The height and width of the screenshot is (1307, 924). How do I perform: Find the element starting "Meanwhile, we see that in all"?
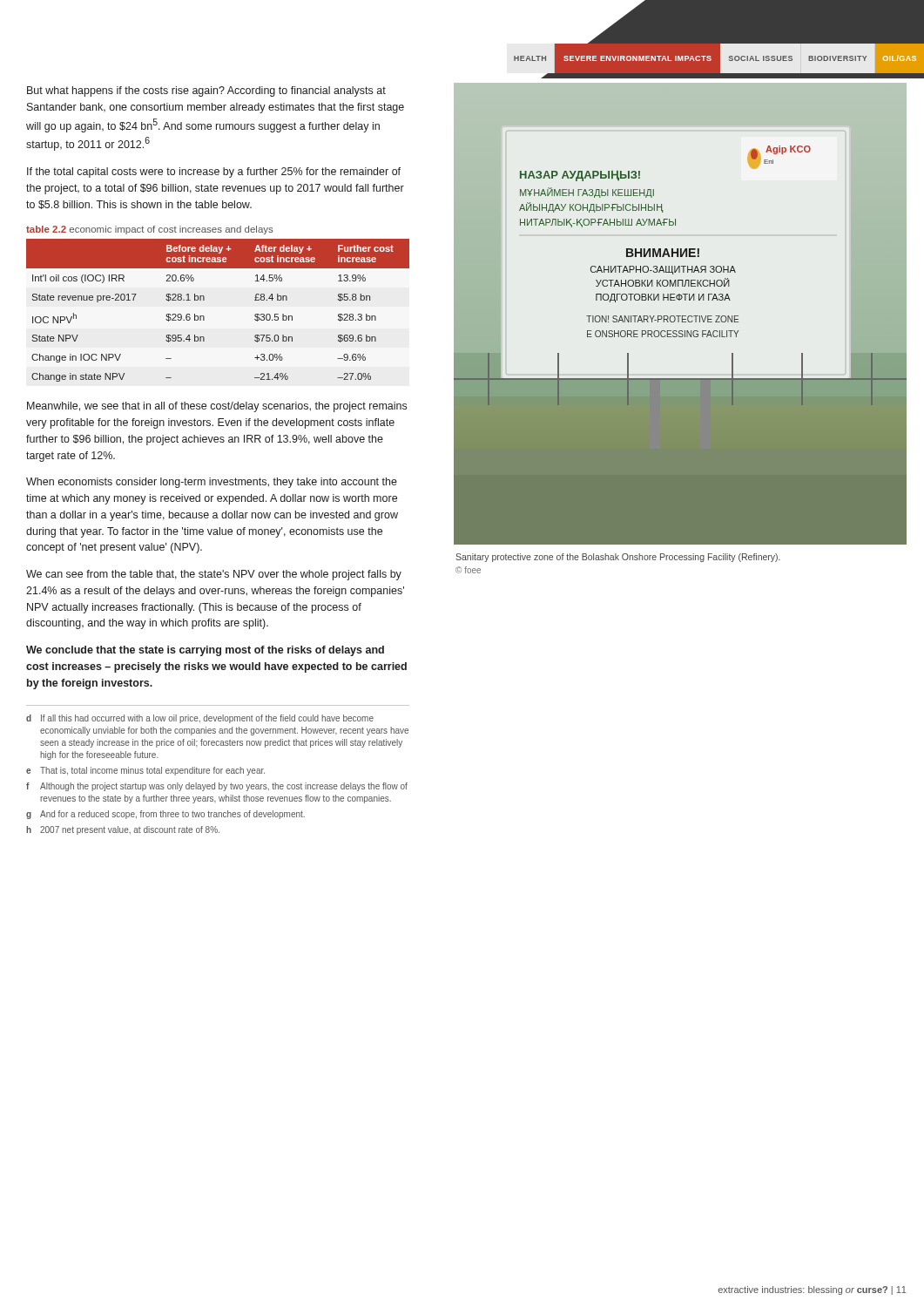click(217, 431)
